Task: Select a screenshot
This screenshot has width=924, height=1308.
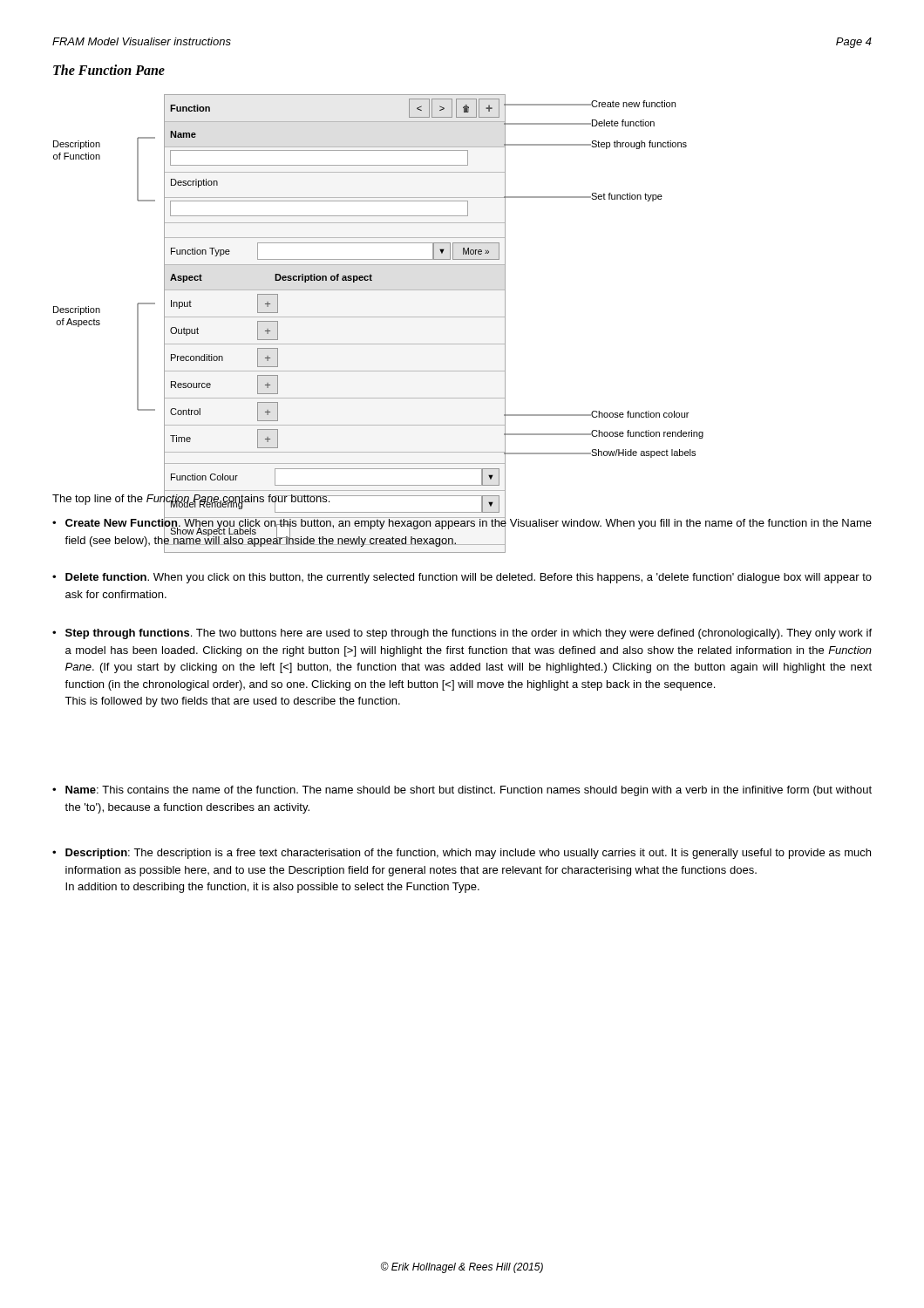Action: click(x=462, y=284)
